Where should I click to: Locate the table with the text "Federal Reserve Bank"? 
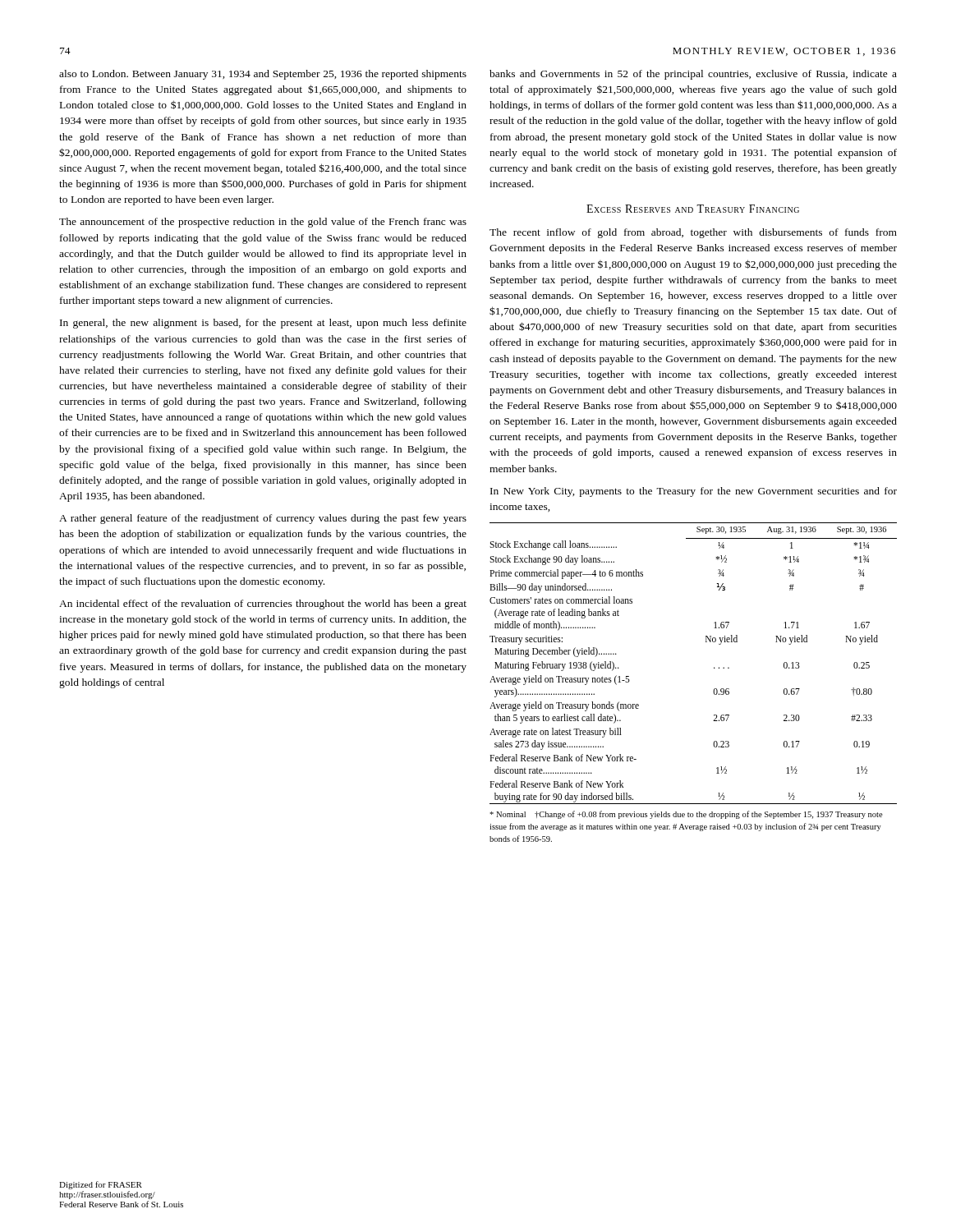(x=693, y=684)
